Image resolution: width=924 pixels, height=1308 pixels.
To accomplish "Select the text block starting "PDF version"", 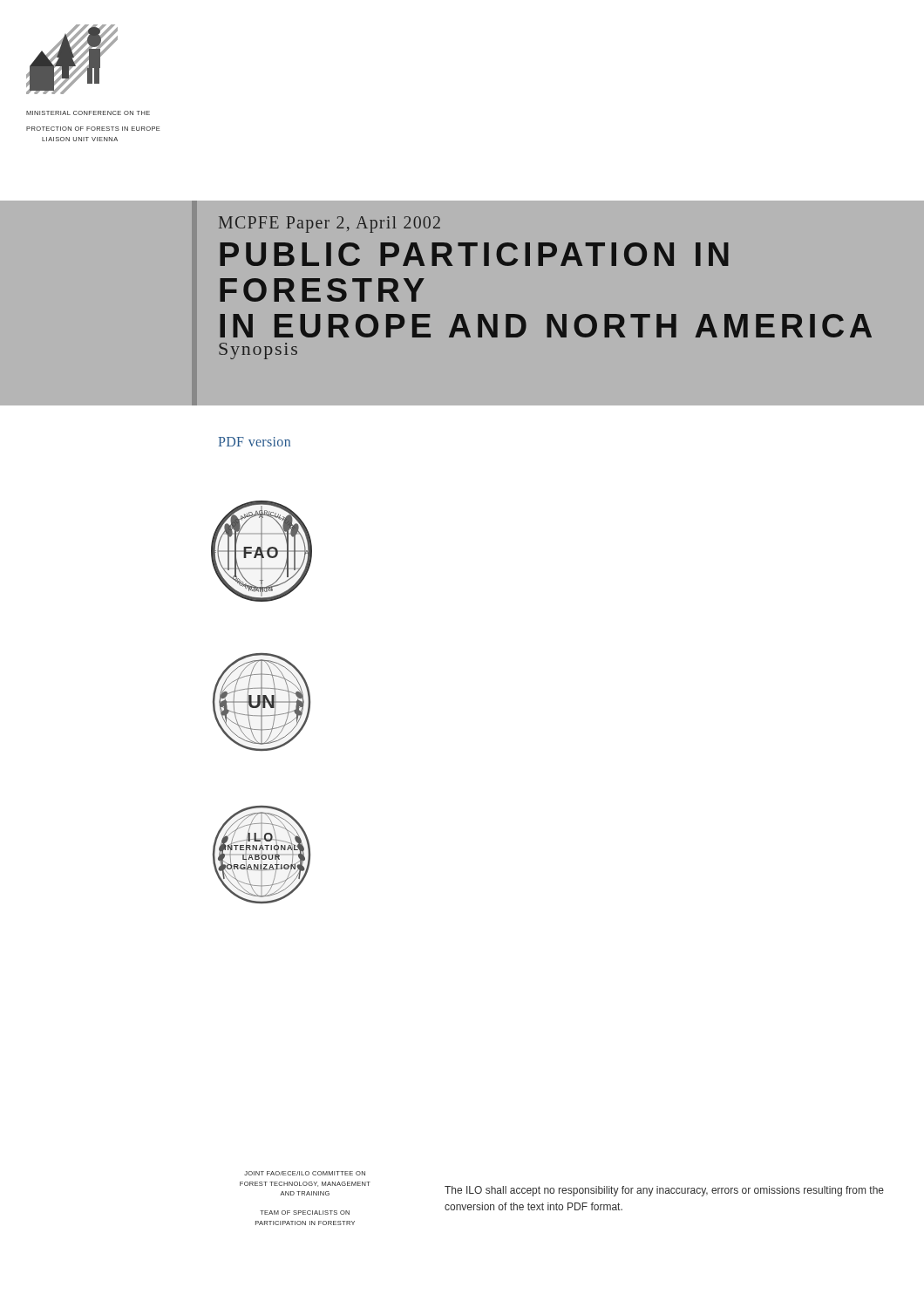I will click(x=255, y=442).
